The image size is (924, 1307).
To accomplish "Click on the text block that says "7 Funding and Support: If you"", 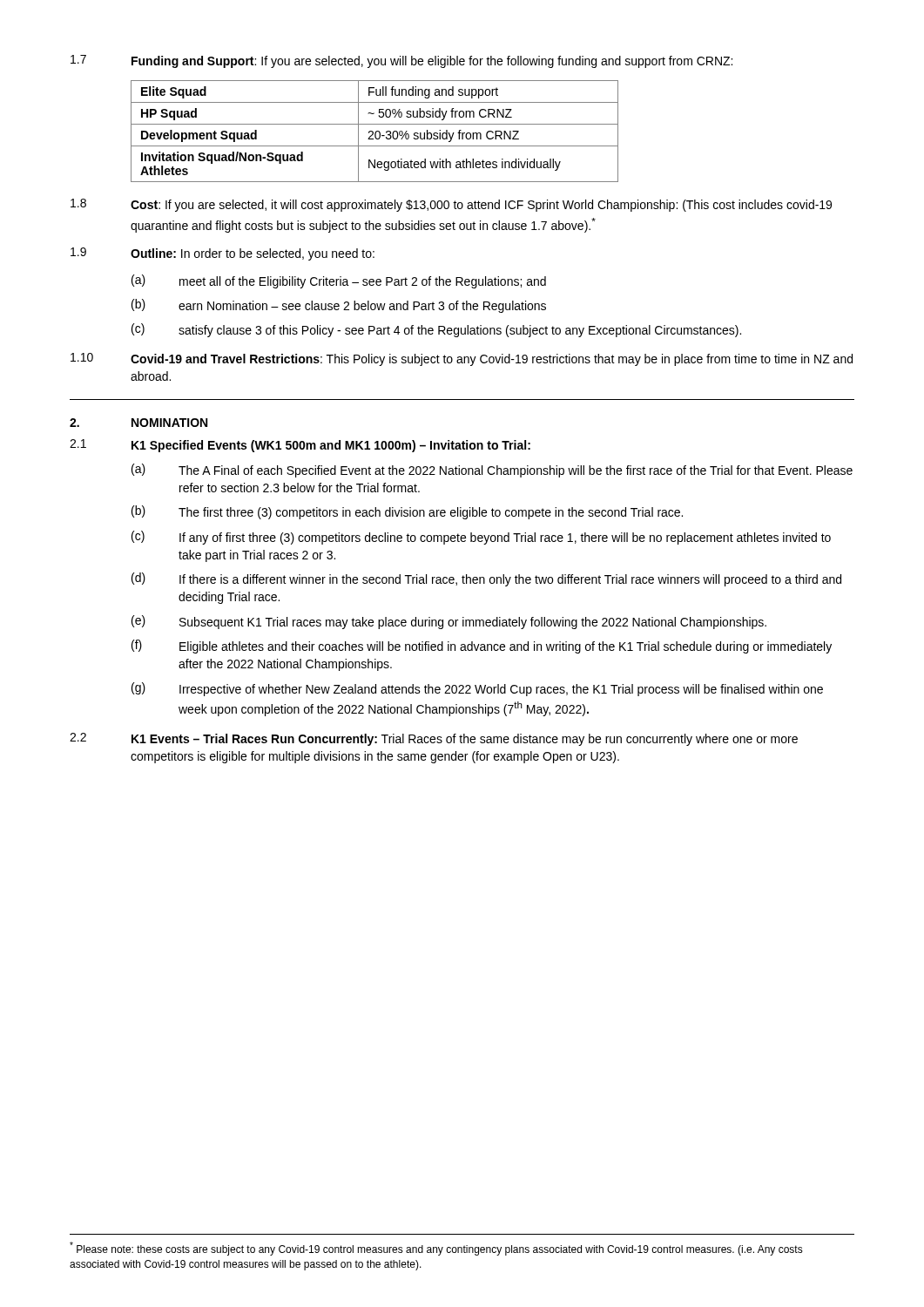I will click(x=462, y=61).
